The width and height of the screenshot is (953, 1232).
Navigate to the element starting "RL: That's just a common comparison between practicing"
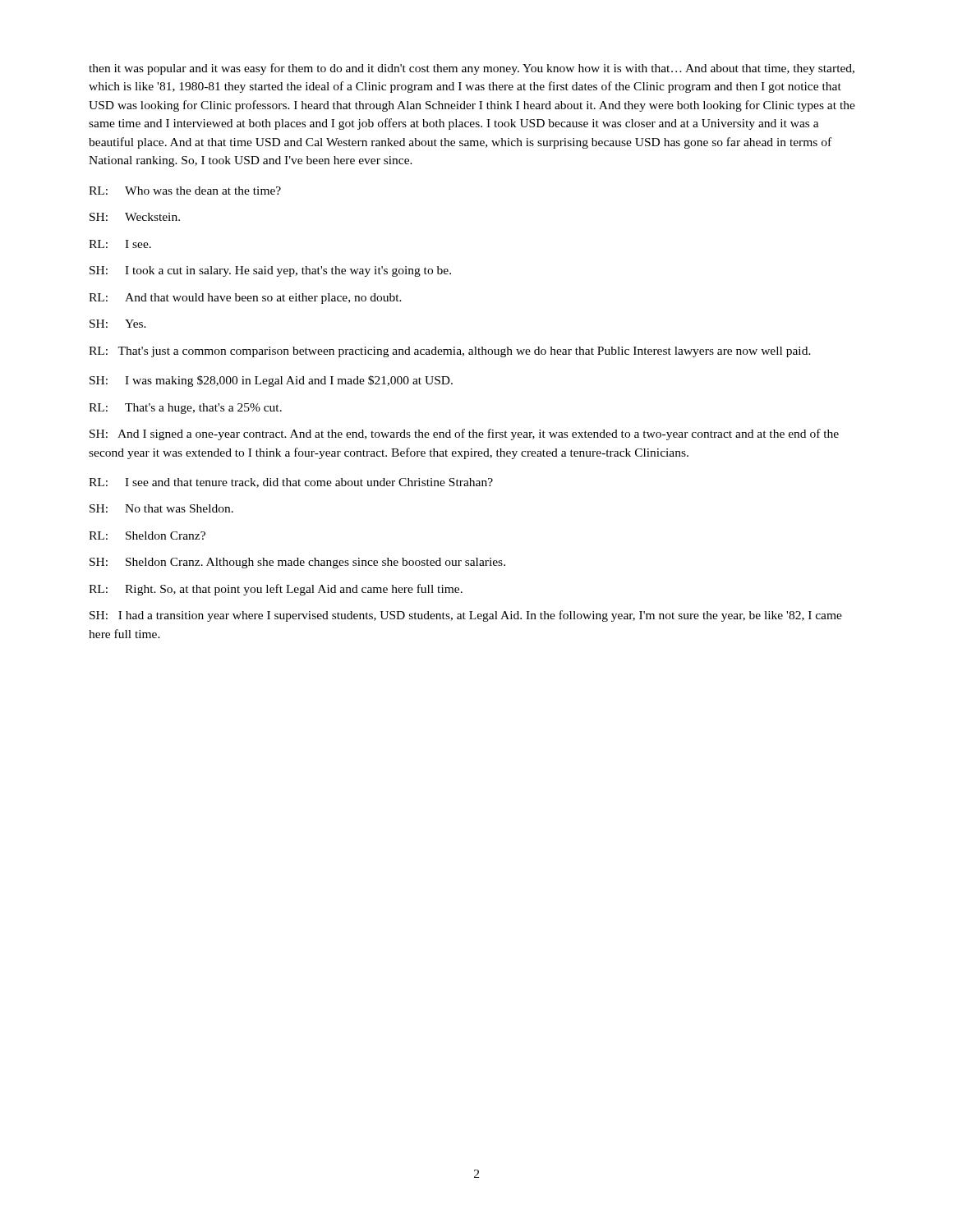pyautogui.click(x=450, y=350)
